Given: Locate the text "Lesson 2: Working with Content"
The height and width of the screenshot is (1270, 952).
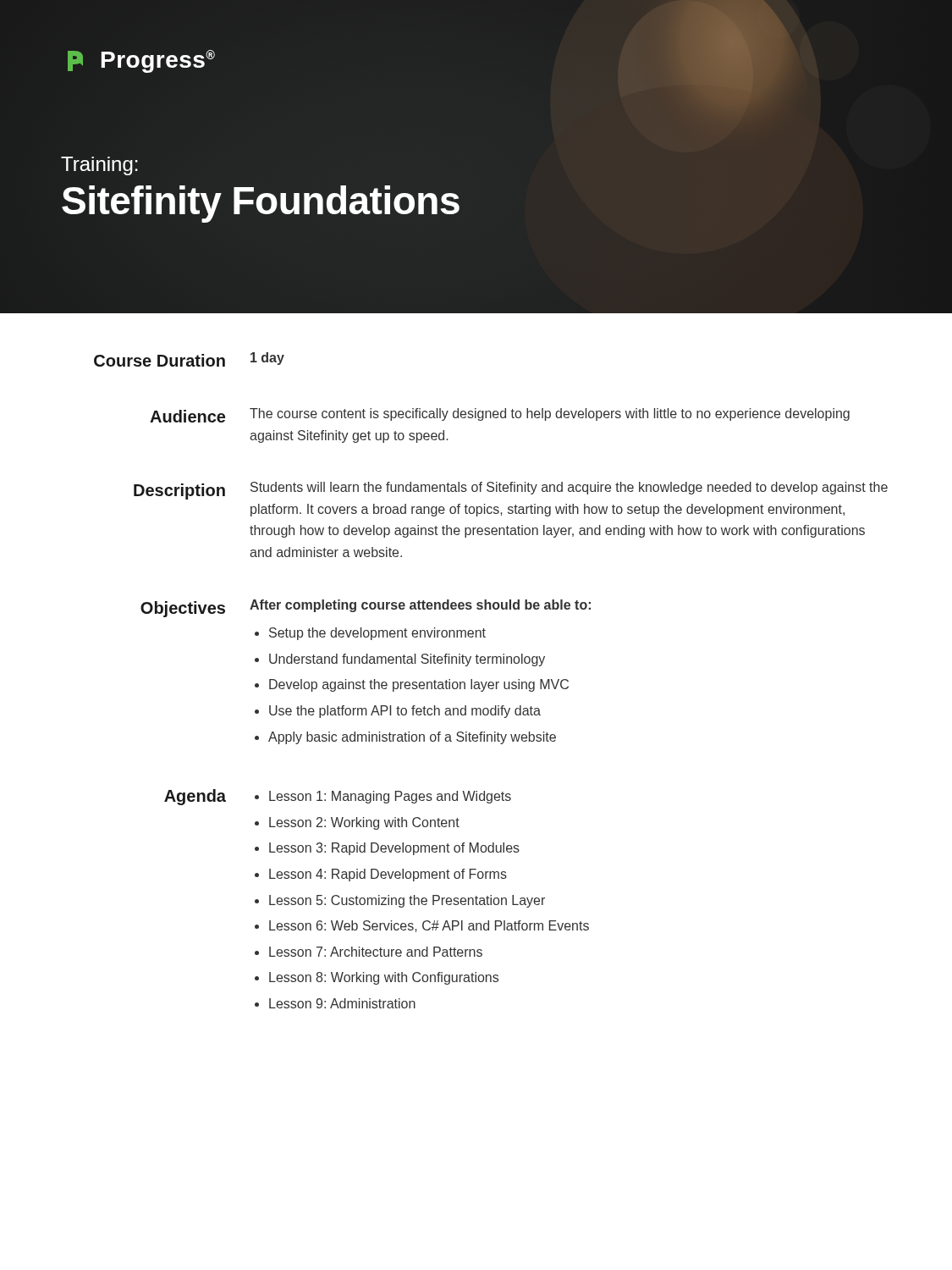Looking at the screenshot, I should [364, 822].
